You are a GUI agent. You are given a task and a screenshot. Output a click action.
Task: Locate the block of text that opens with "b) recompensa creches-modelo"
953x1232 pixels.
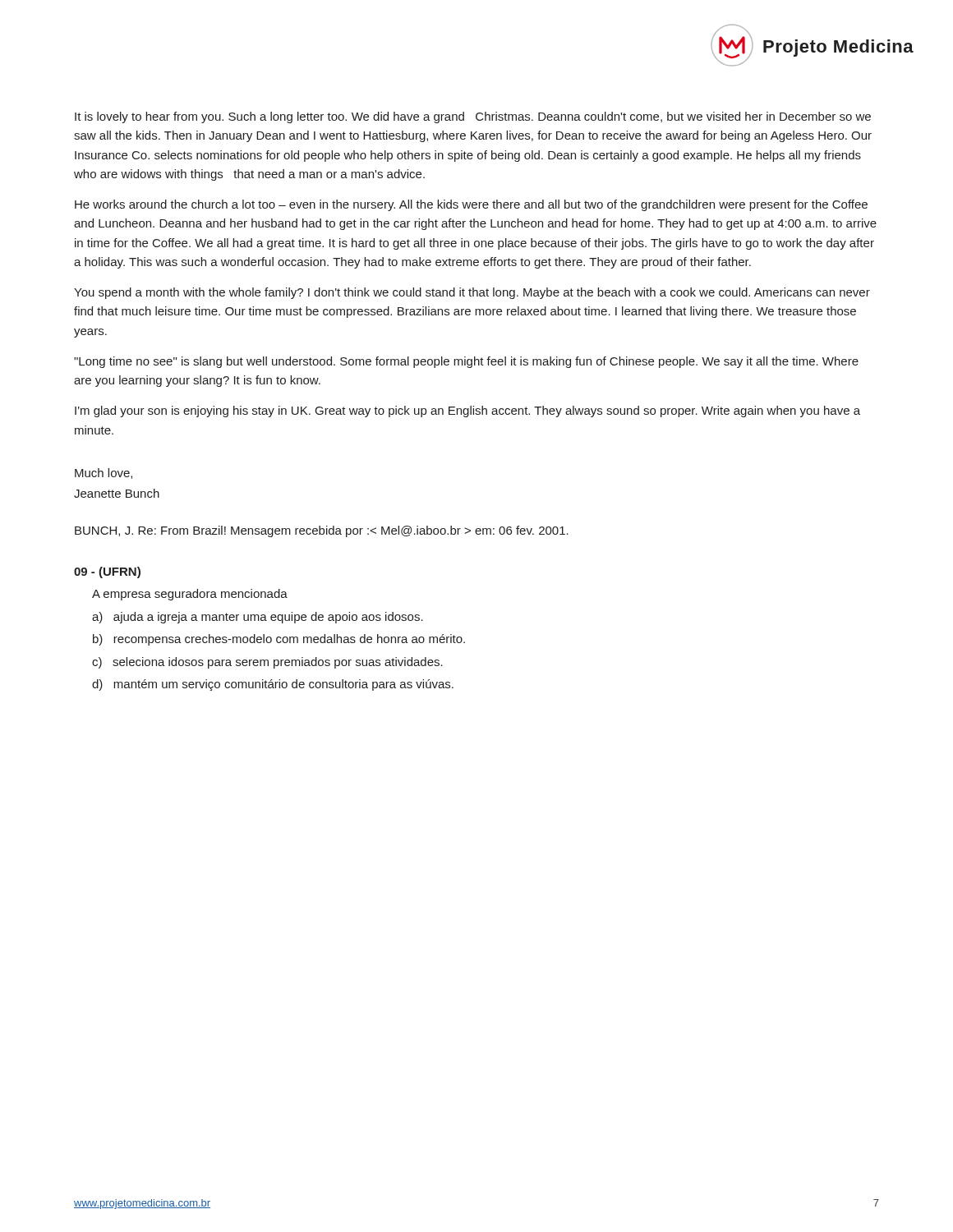(x=279, y=639)
